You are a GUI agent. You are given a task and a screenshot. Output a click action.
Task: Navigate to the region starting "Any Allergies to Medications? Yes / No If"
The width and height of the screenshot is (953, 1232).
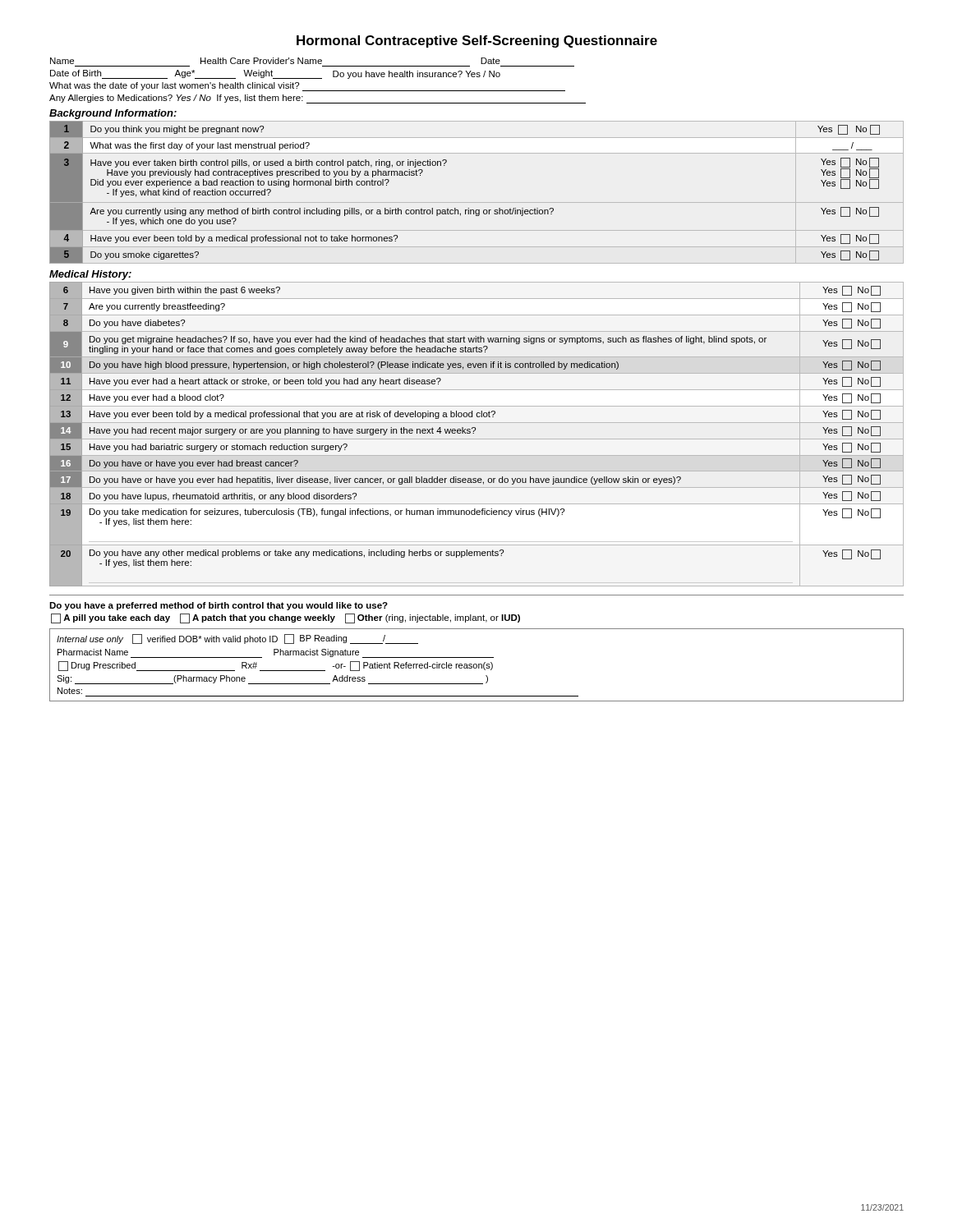click(x=317, y=98)
